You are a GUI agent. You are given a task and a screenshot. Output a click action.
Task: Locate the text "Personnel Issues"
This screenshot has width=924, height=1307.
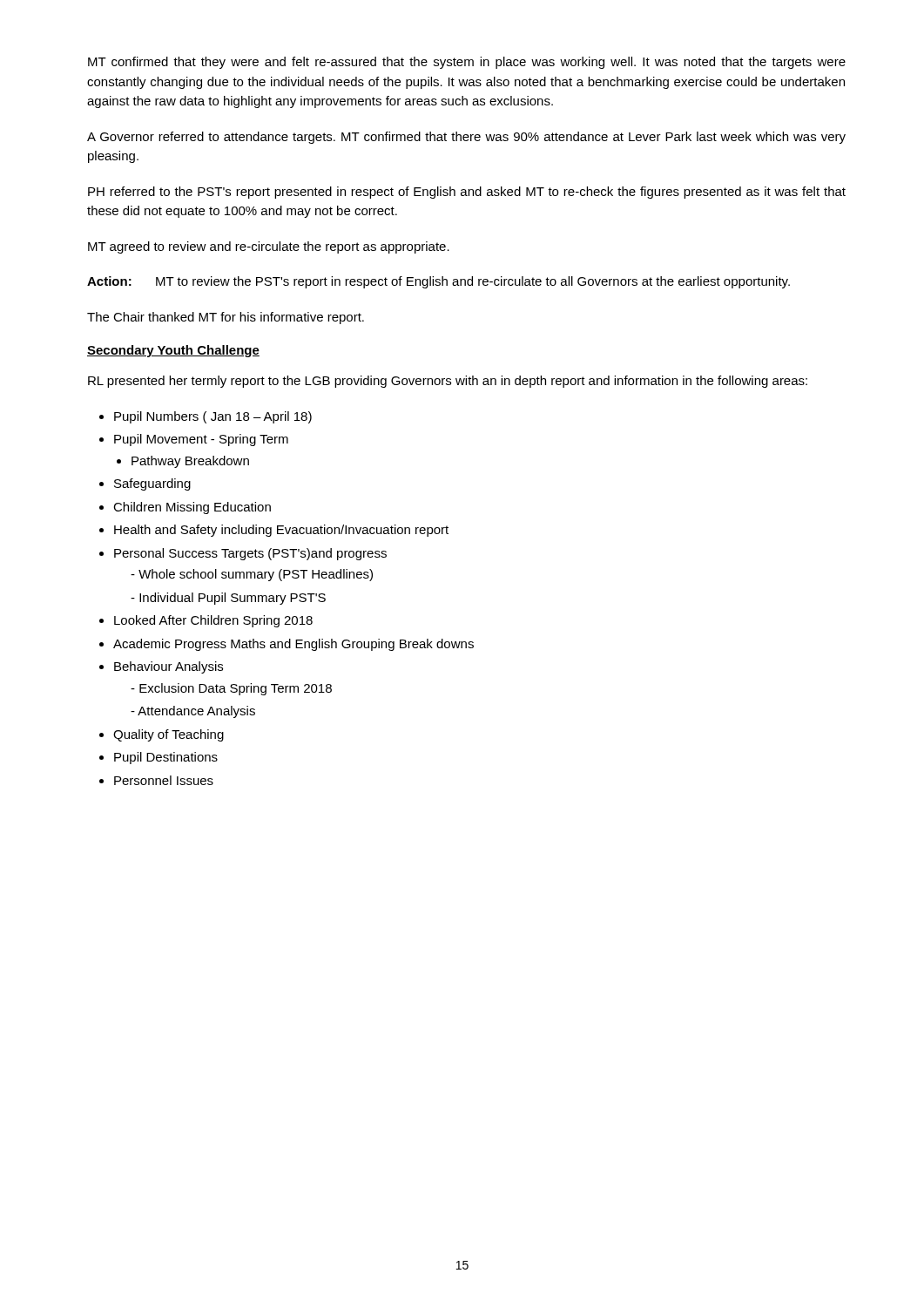point(163,780)
